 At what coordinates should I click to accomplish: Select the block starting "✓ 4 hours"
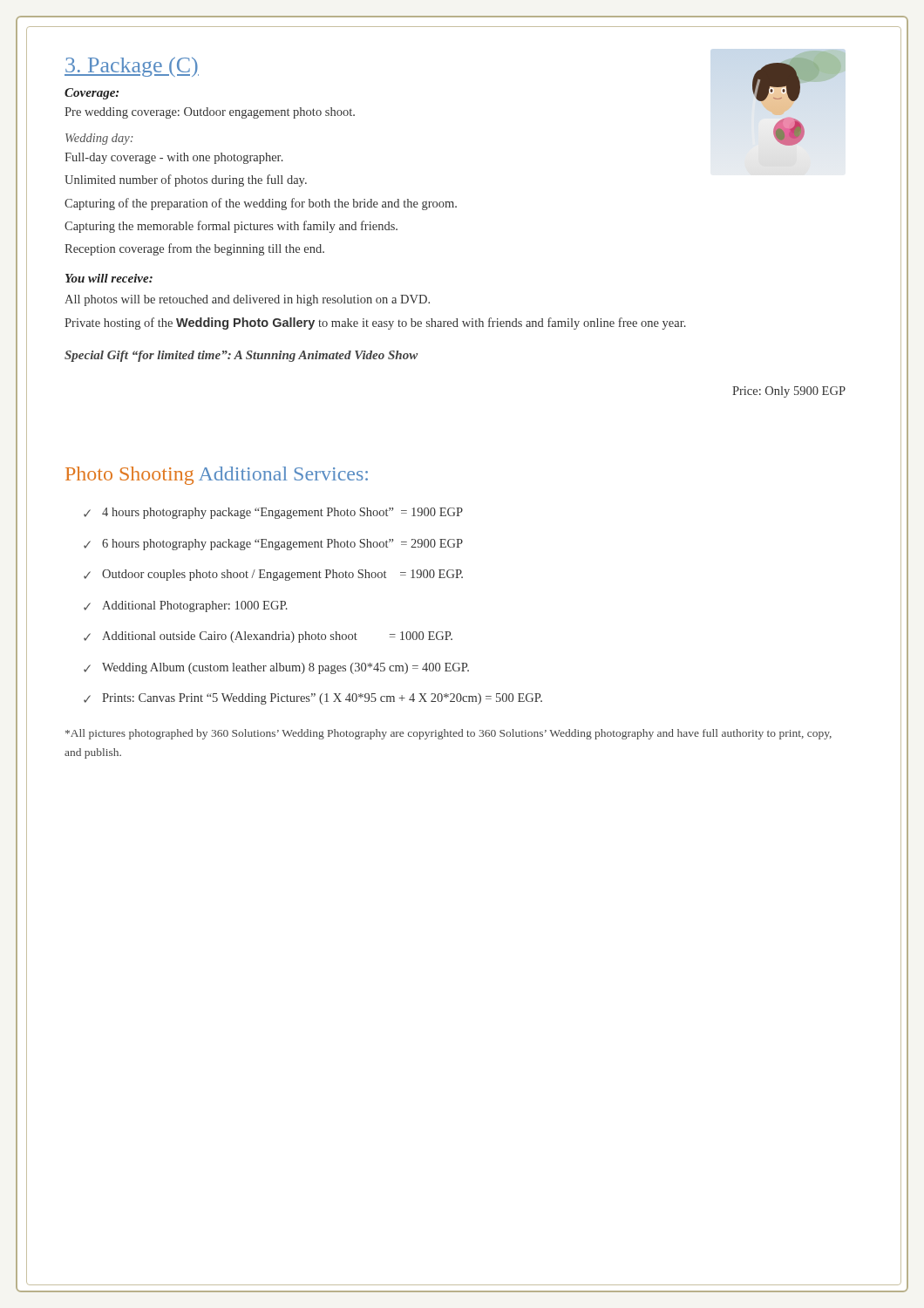pyautogui.click(x=272, y=514)
